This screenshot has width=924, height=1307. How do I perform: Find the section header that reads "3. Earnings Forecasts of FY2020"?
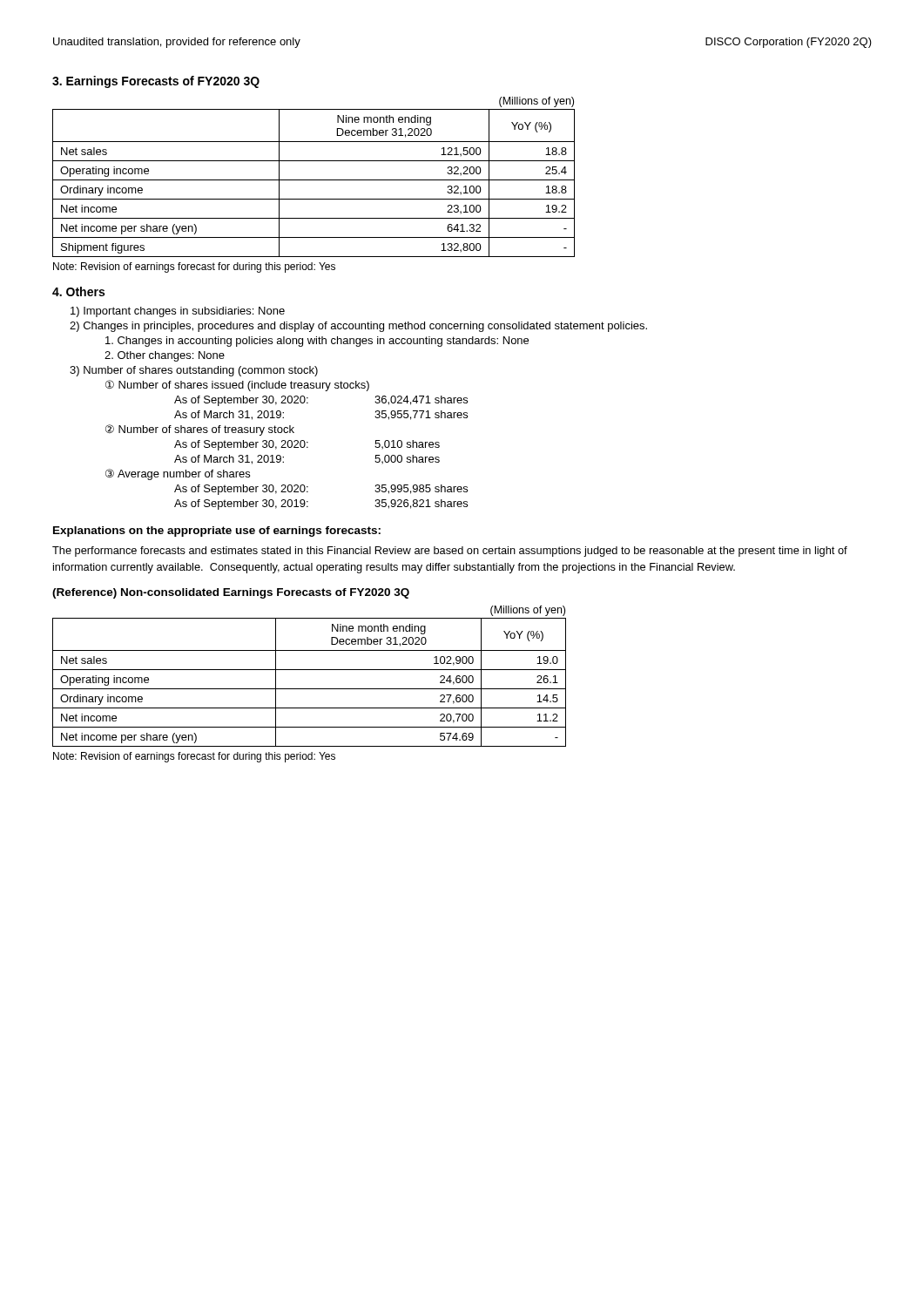point(156,81)
